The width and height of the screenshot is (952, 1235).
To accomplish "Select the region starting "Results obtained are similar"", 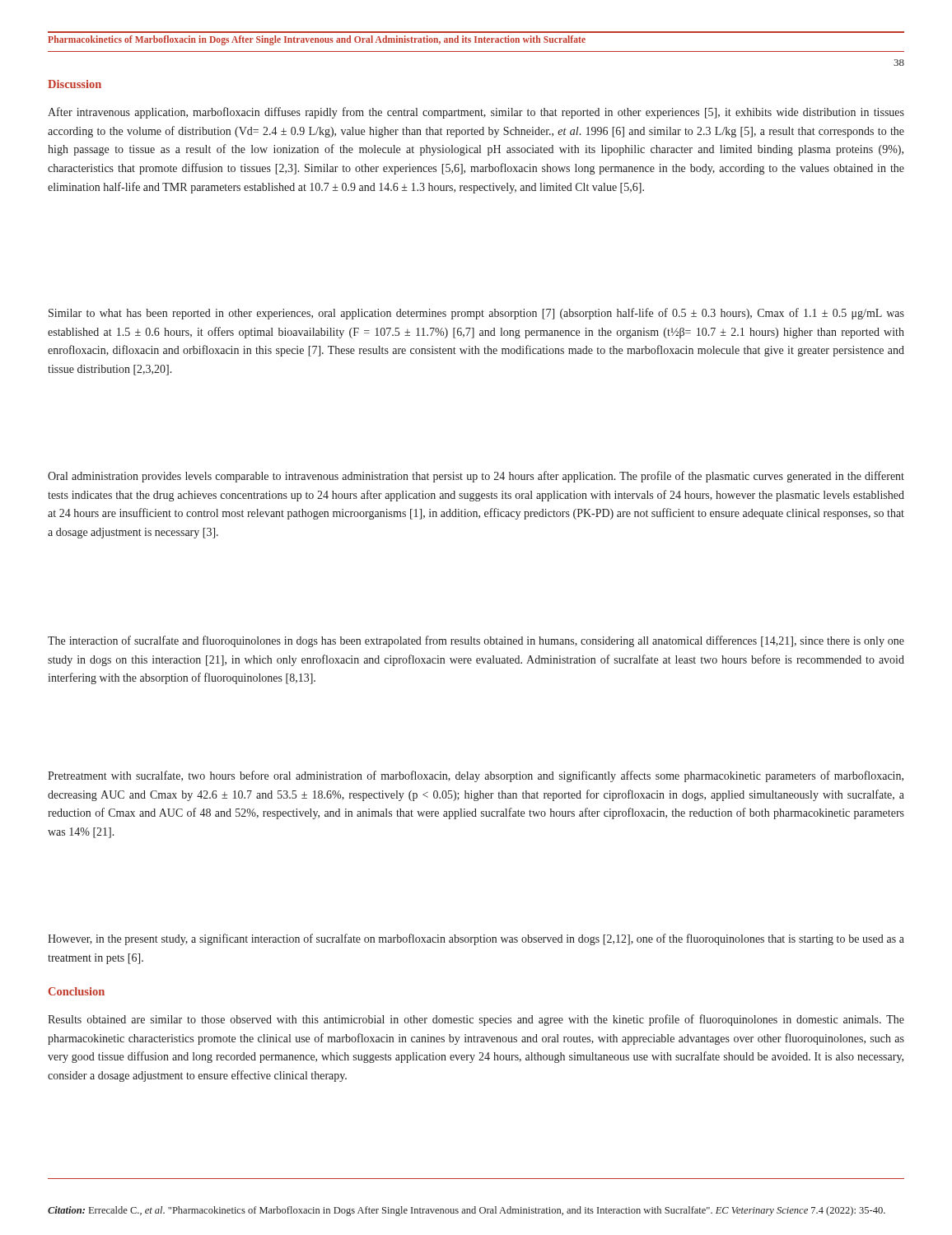I will click(x=476, y=1048).
